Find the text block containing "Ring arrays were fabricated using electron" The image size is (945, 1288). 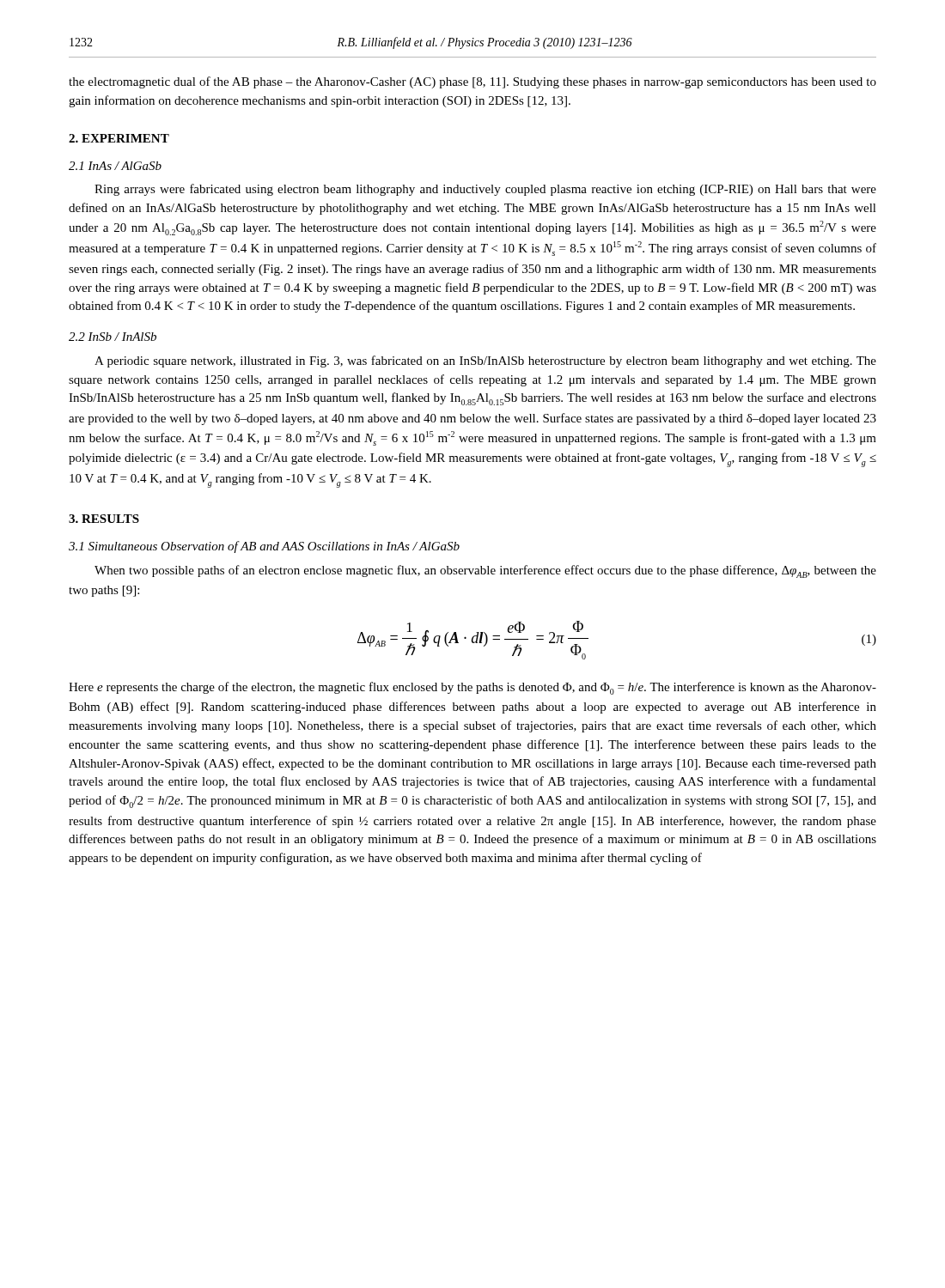click(x=472, y=248)
